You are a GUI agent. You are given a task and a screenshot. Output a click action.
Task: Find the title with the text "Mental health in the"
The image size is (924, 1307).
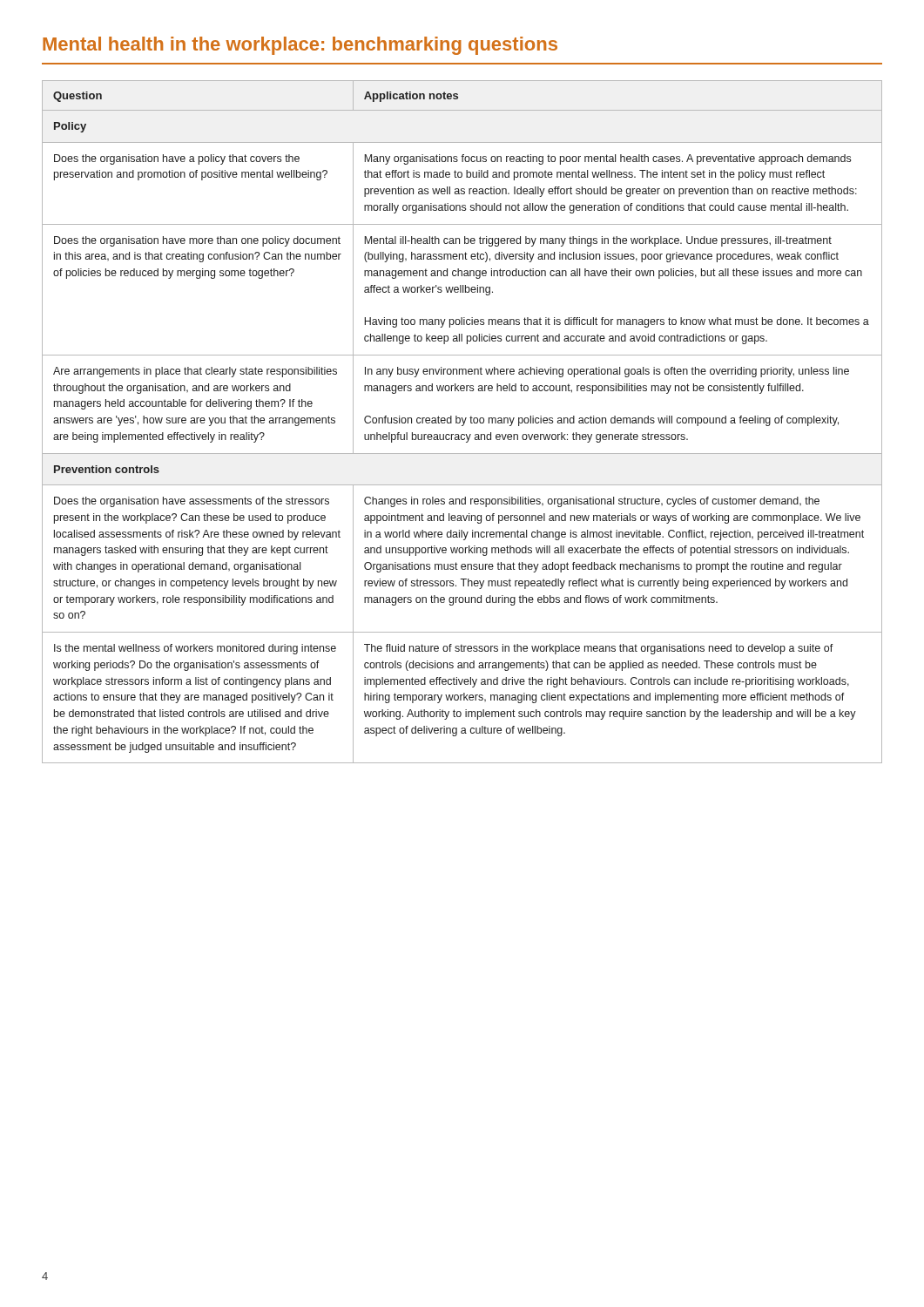pos(462,49)
